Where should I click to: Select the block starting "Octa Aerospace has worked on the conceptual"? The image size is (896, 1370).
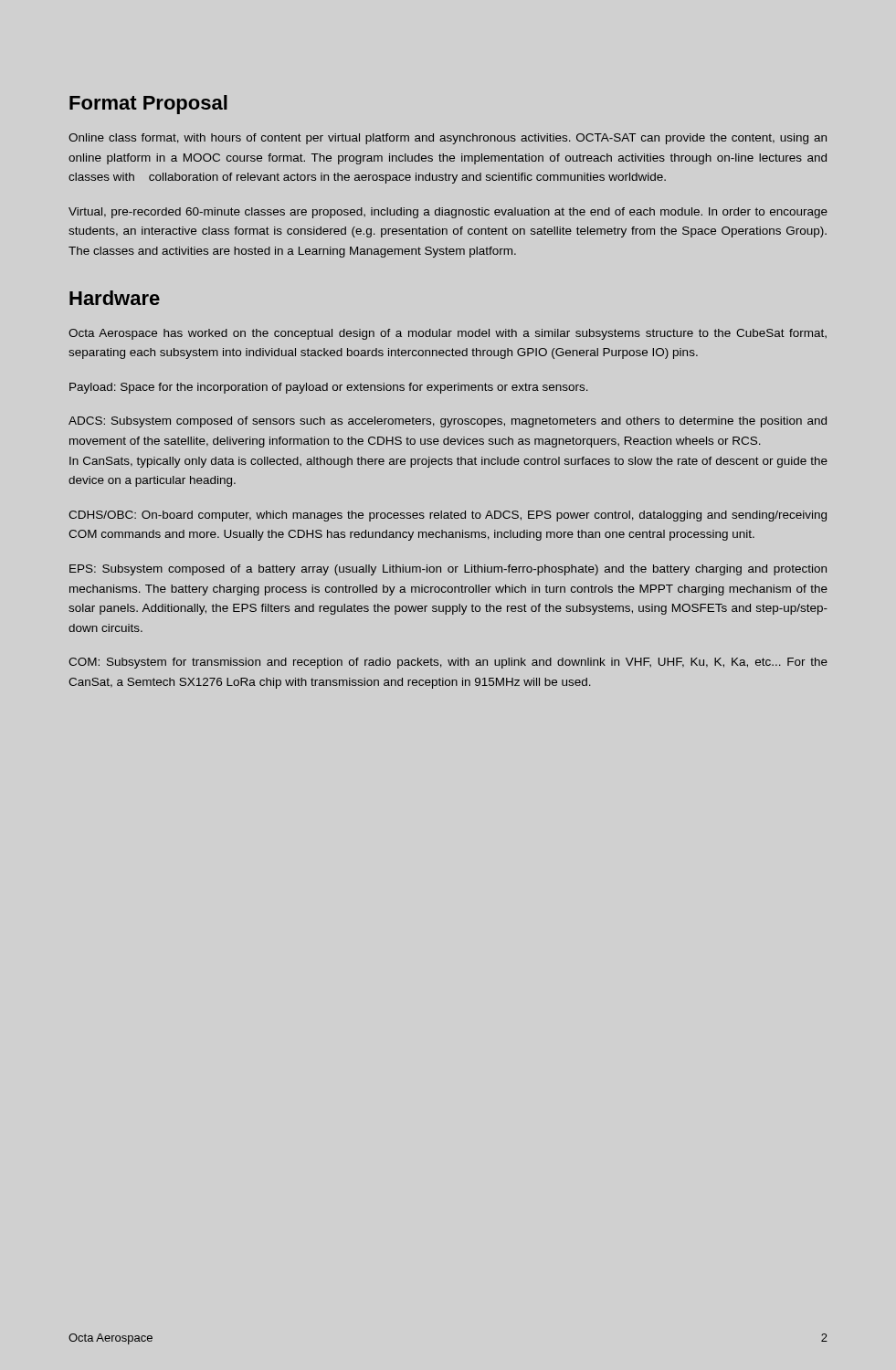click(x=448, y=342)
